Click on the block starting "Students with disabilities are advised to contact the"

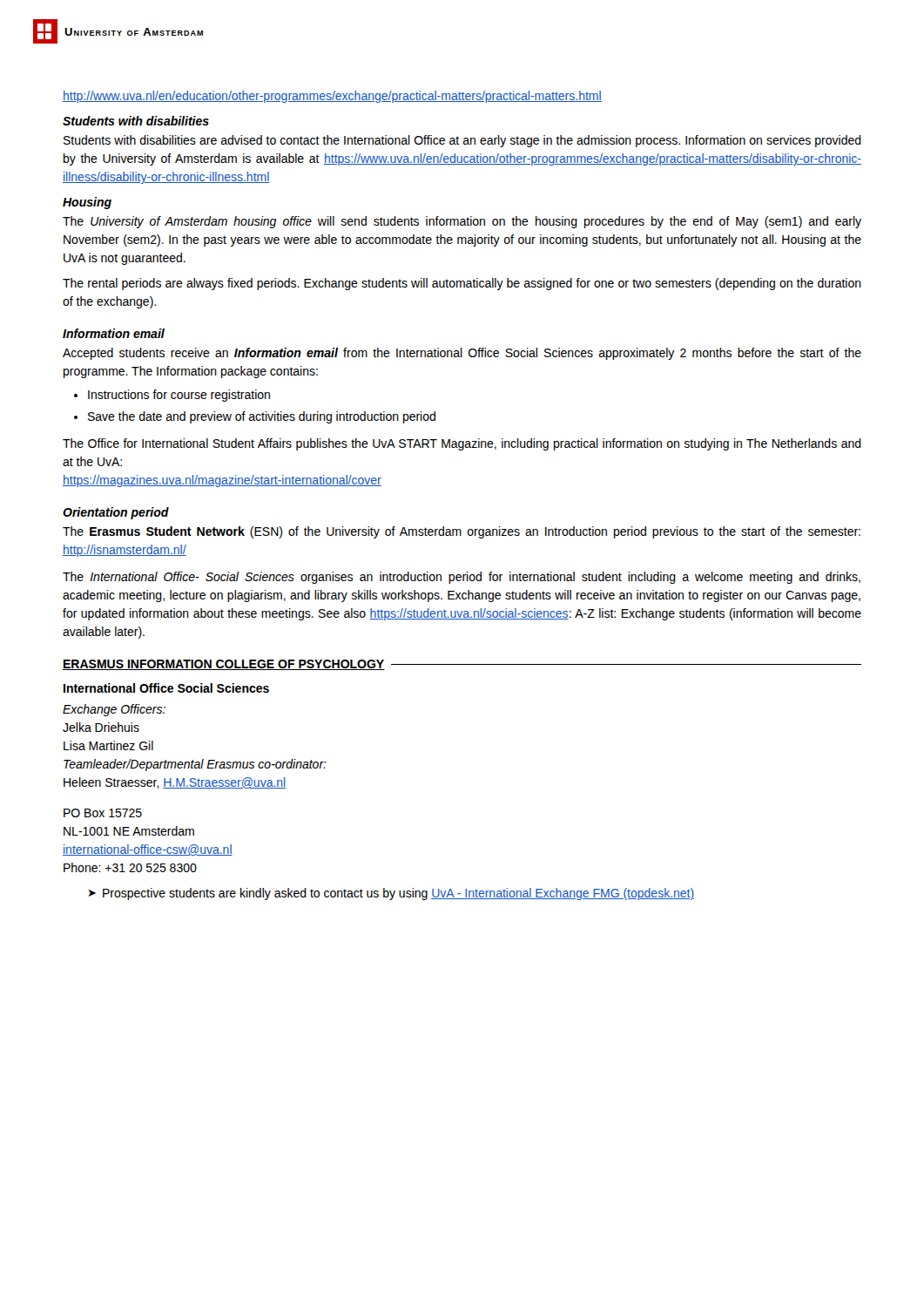(x=462, y=159)
